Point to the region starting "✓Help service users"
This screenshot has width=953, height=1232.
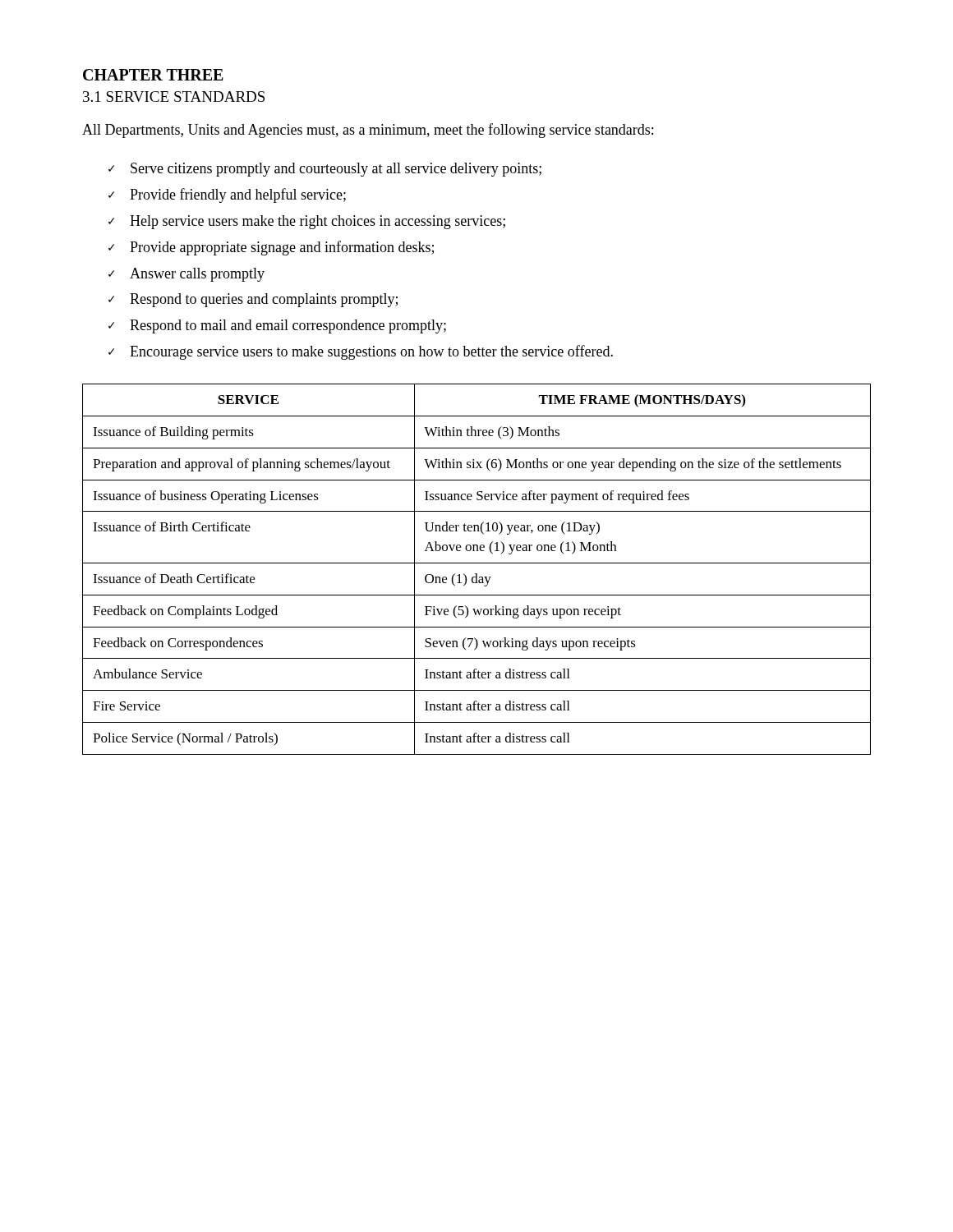click(x=489, y=222)
